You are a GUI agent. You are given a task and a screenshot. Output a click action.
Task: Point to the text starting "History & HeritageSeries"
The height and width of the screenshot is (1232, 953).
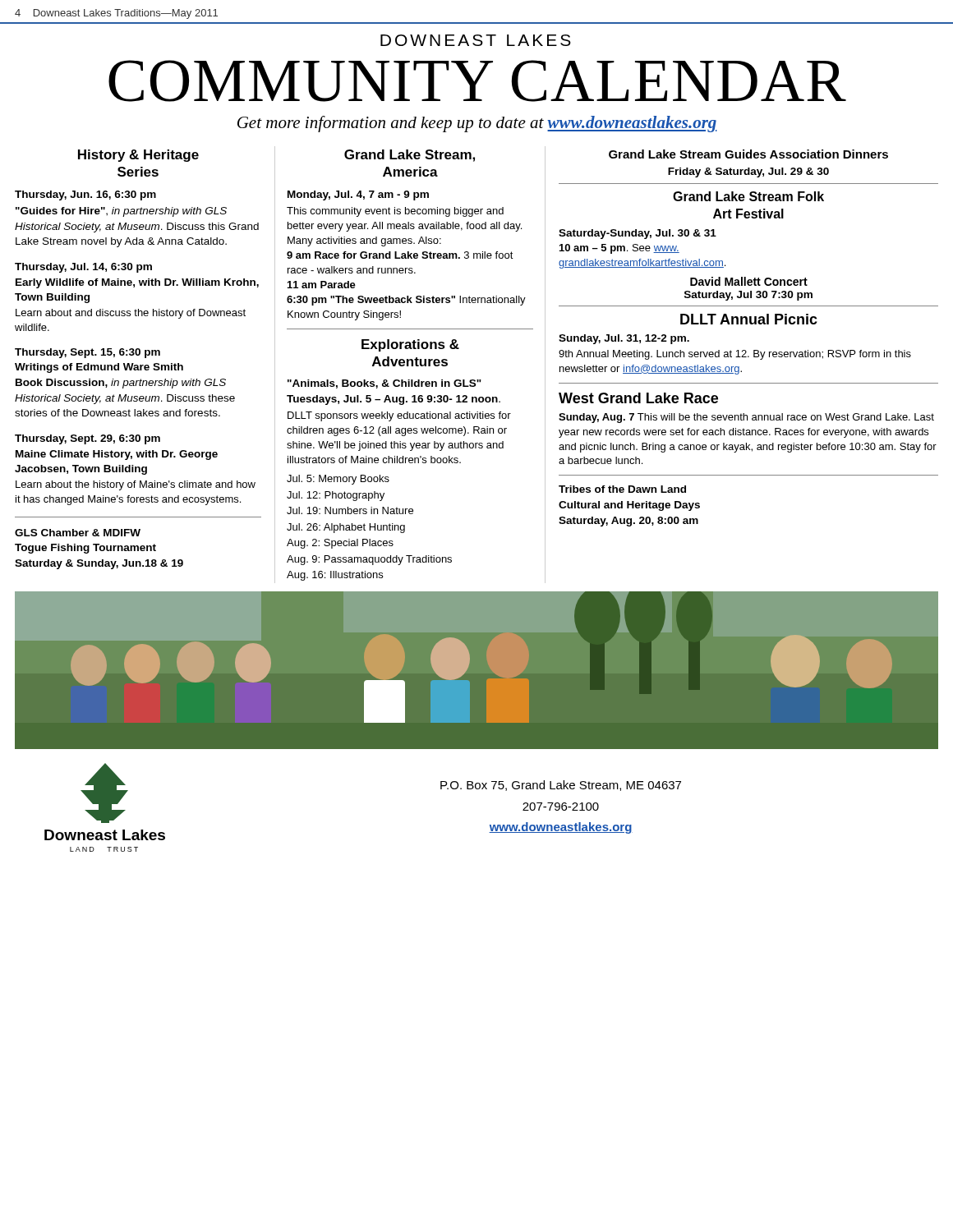pyautogui.click(x=138, y=164)
